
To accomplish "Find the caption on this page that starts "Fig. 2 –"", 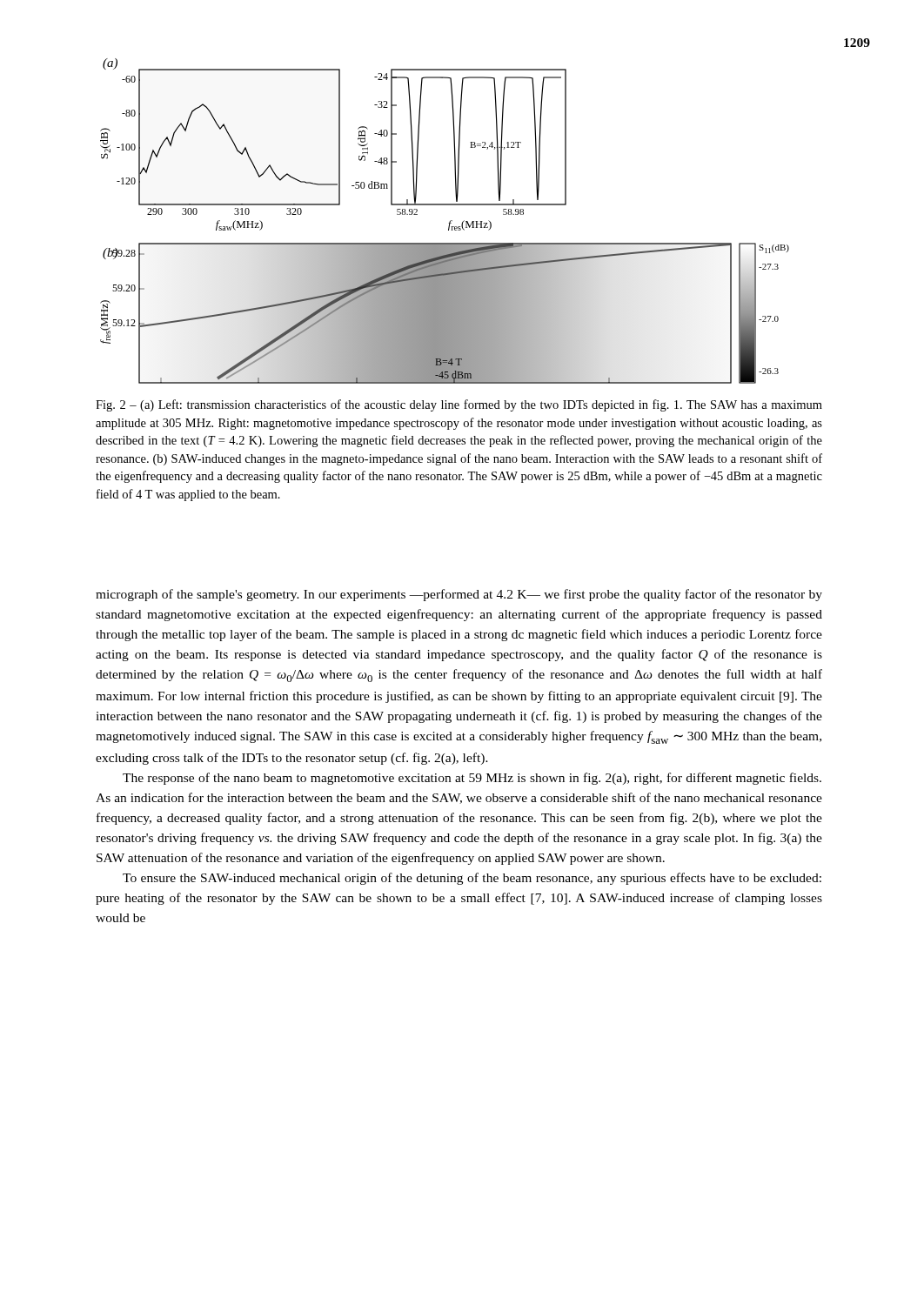I will point(459,449).
